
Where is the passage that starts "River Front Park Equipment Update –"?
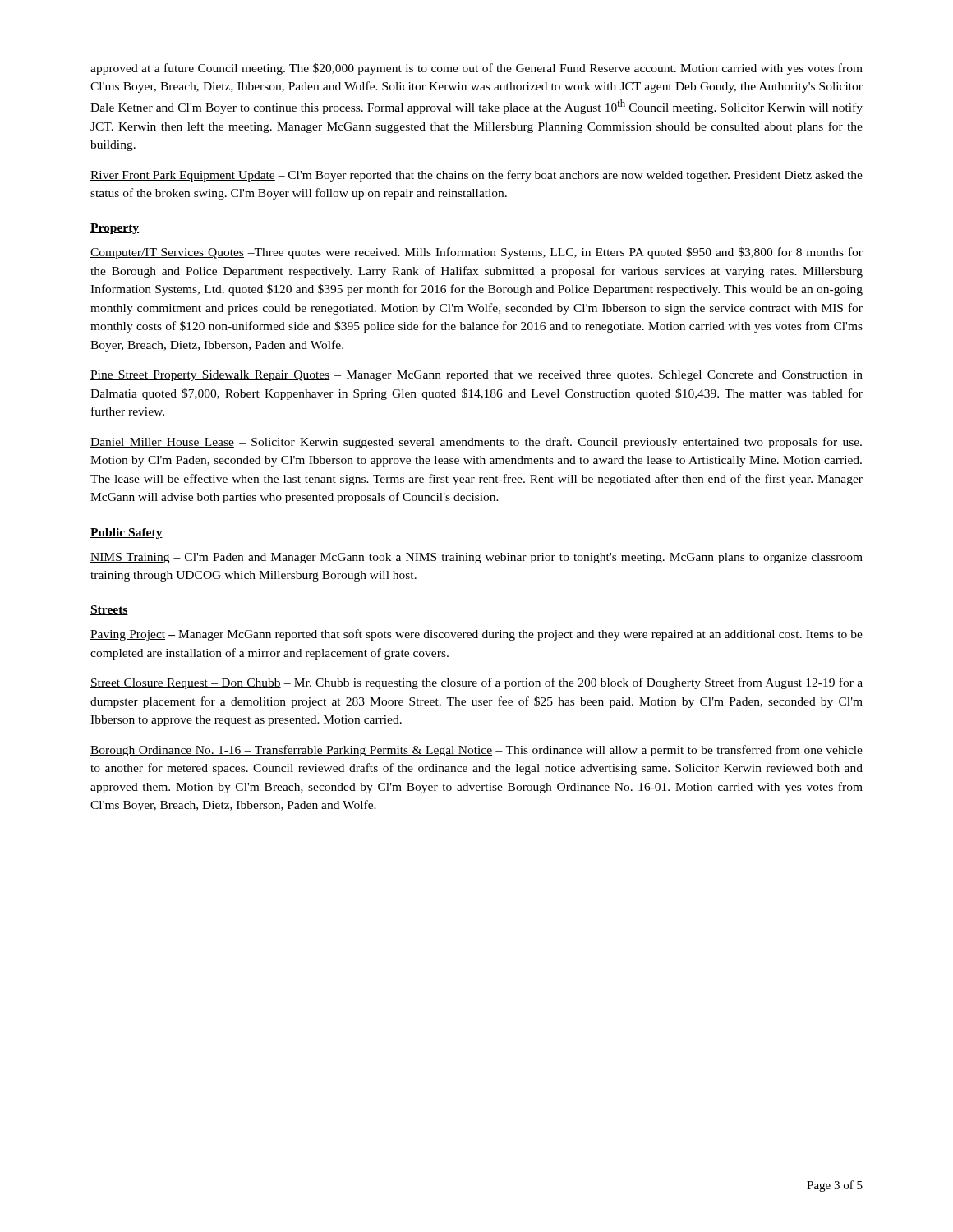coord(476,183)
